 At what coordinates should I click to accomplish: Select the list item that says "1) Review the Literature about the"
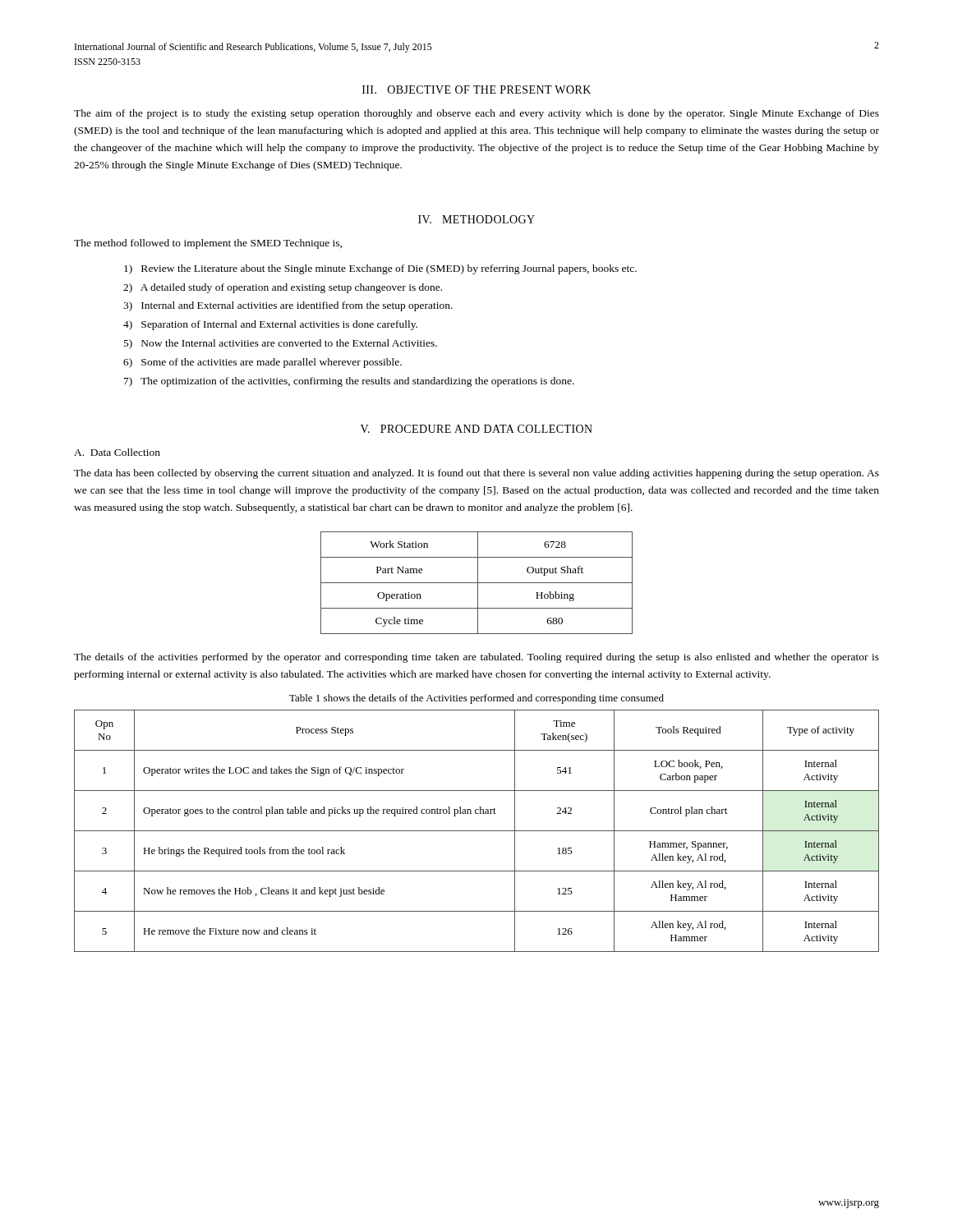tap(380, 268)
